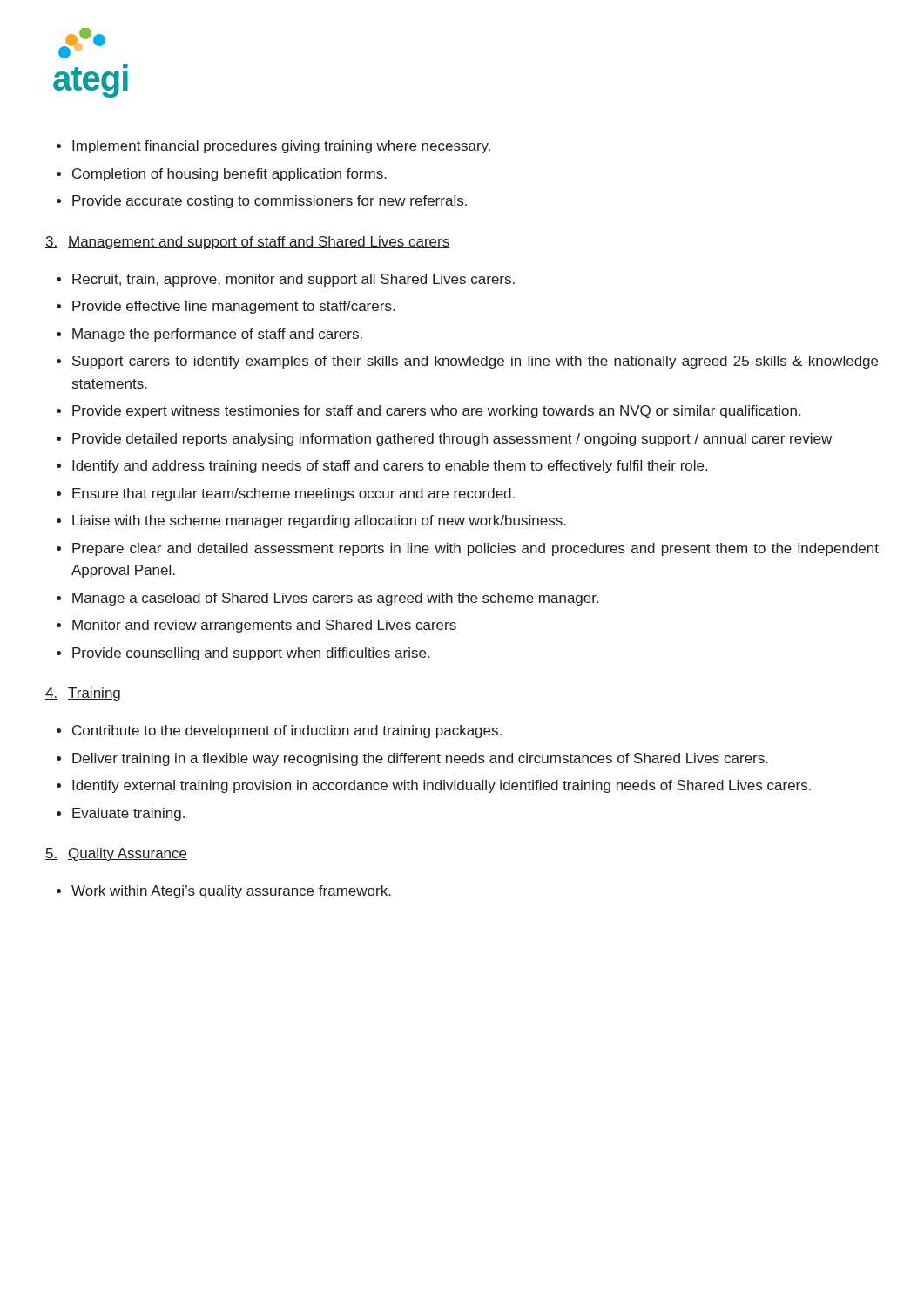
Task: Locate the section header with the text "3. Management and support of staff and Shared"
Action: tap(247, 242)
